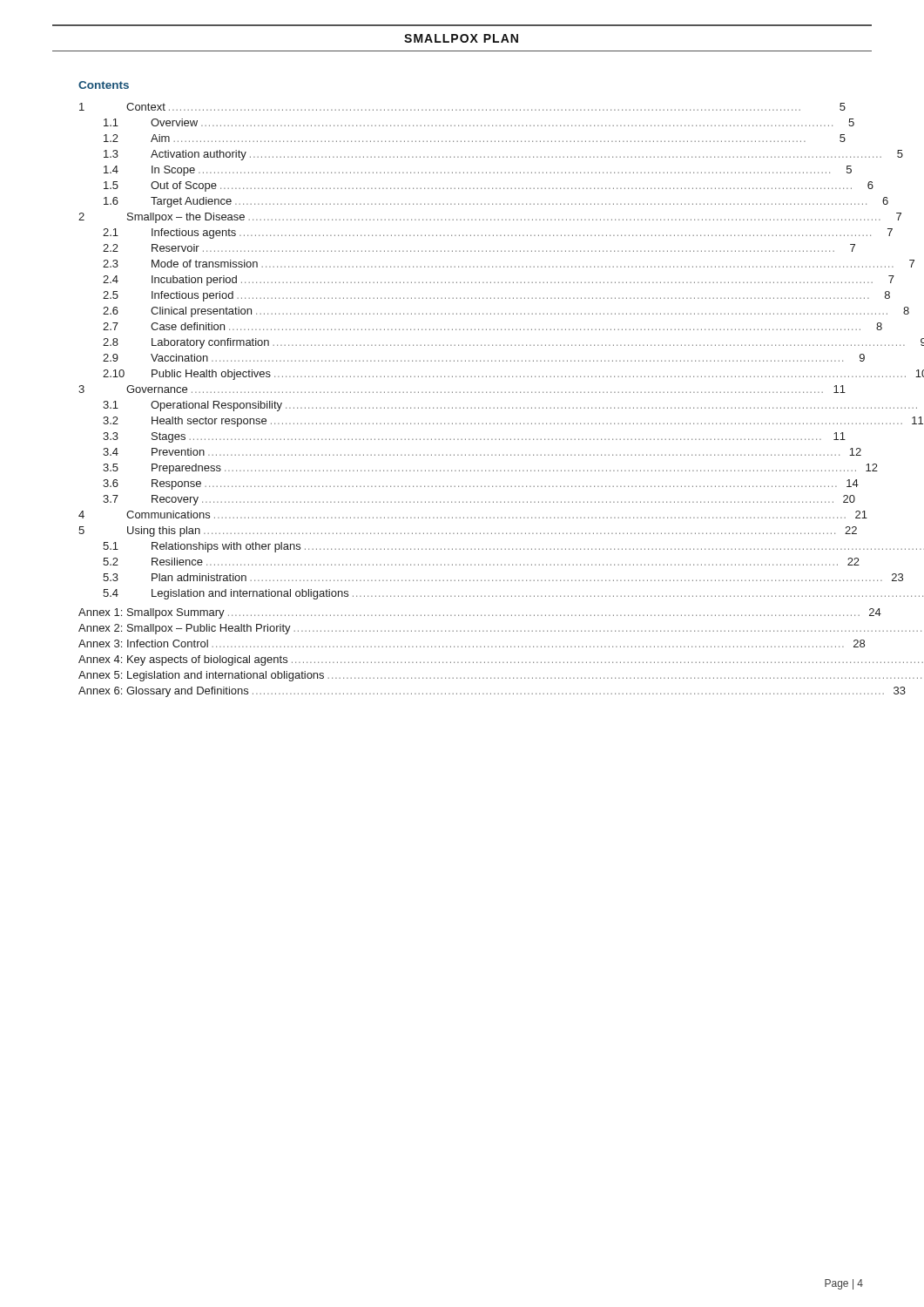Find "1 Overview 5" on this page
Image resolution: width=924 pixels, height=1307 pixels.
[462, 122]
